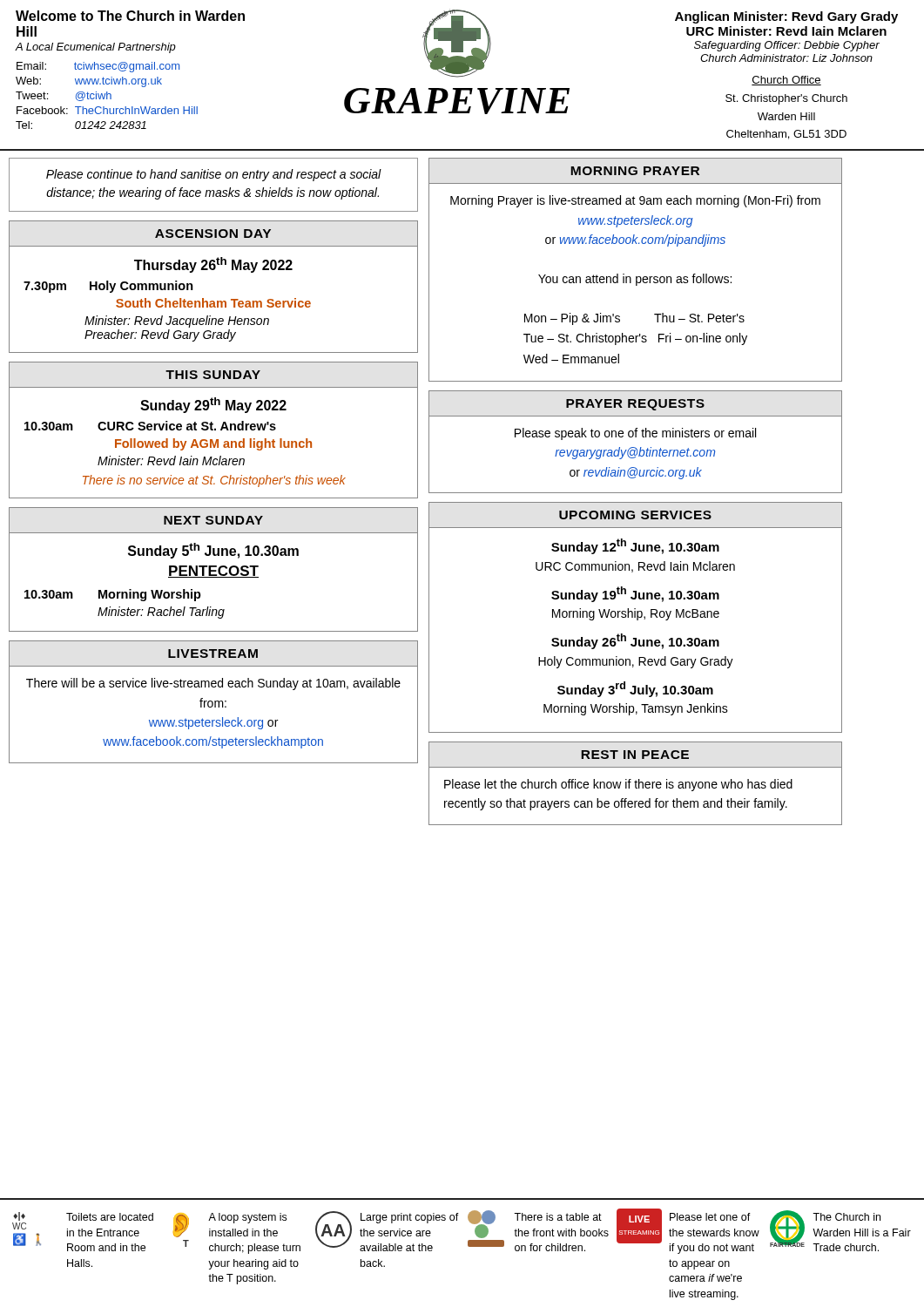
Task: Find the block on this page that starts "♦|♦ WC ♿ 🚶 Toilets"
Action: [84, 1239]
